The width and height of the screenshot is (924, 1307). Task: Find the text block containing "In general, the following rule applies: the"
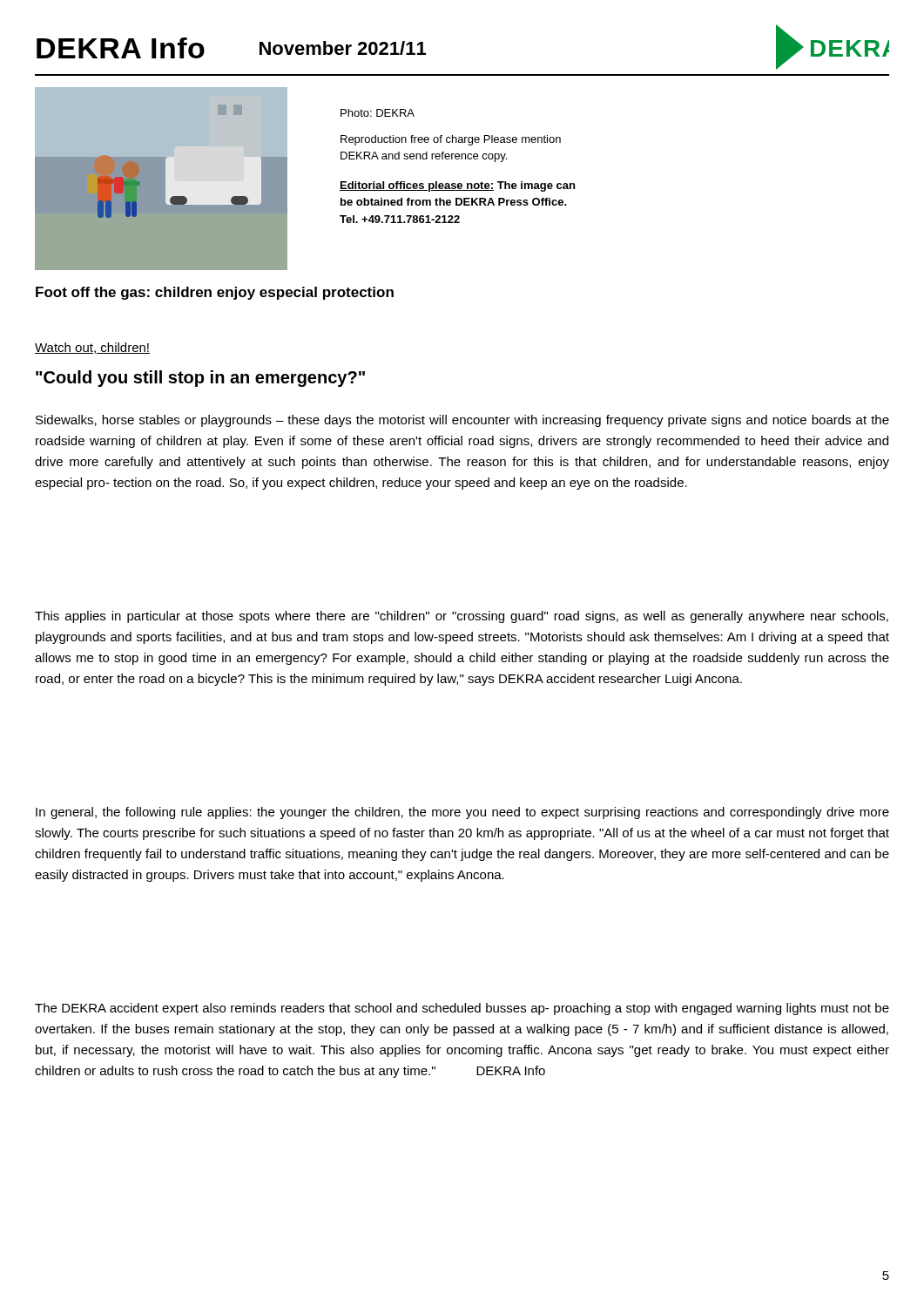462,843
